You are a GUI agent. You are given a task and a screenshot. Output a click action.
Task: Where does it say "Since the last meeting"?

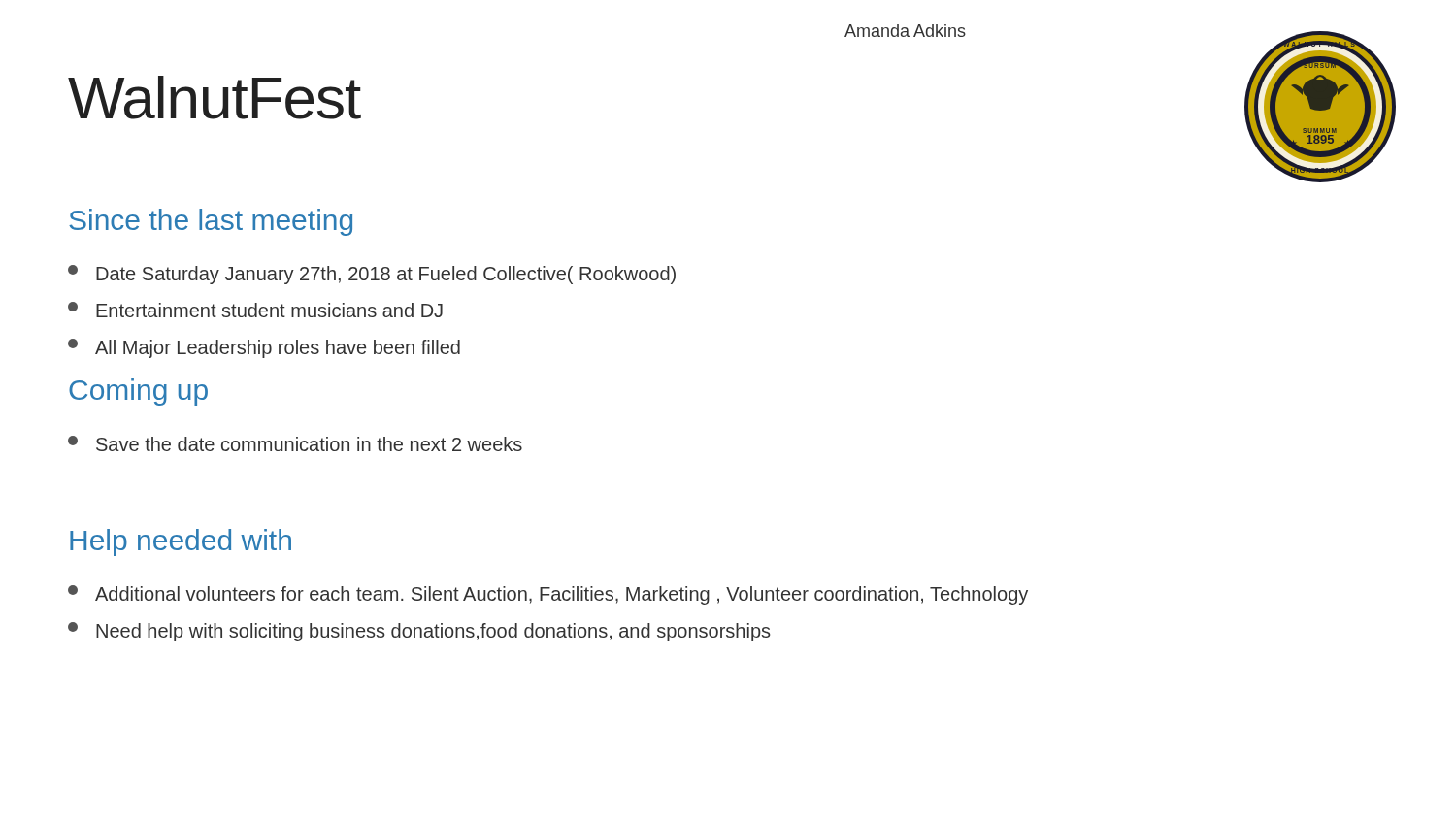click(211, 220)
